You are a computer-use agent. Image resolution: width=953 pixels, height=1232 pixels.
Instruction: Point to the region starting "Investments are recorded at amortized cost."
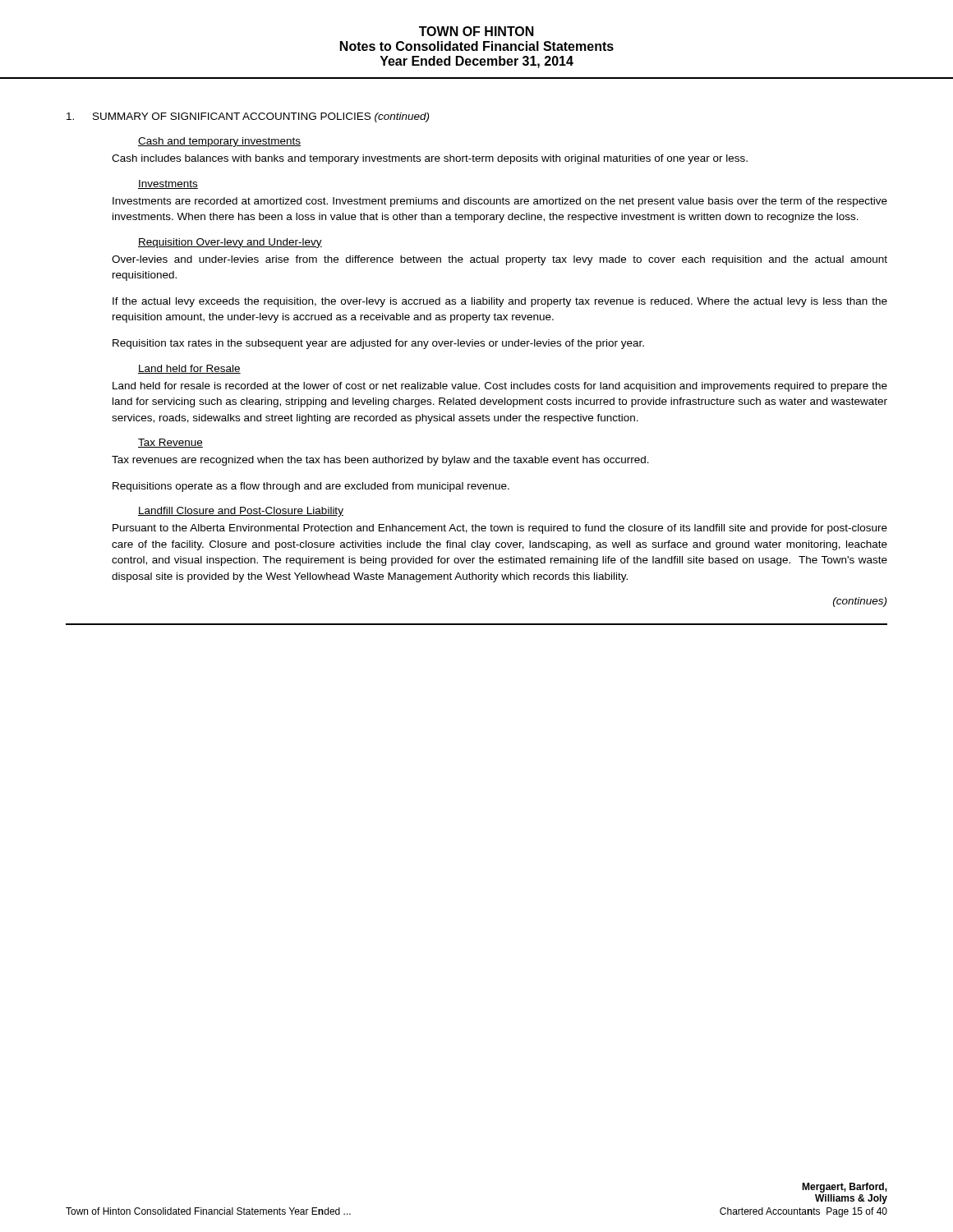click(x=499, y=209)
